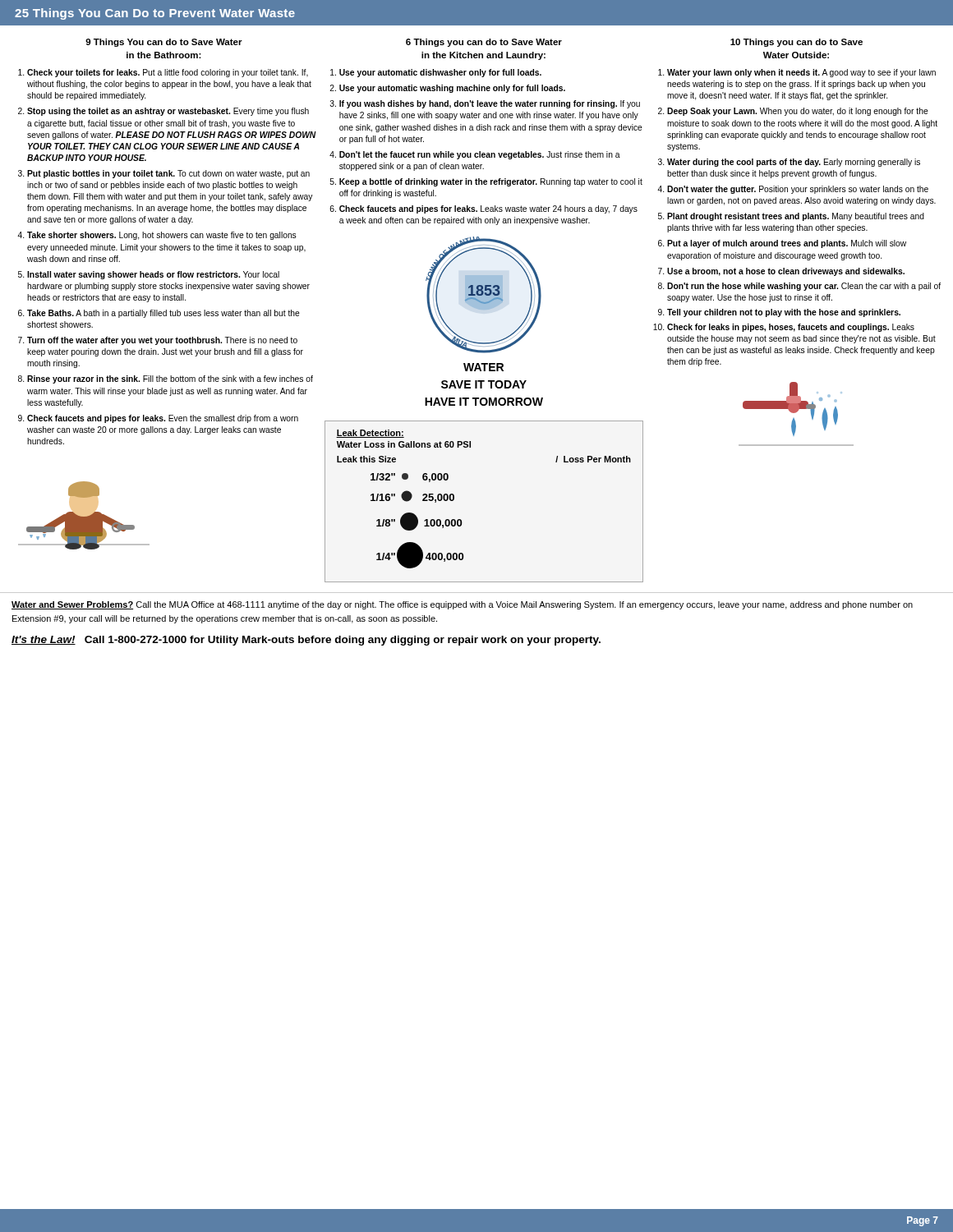
Task: Where is the passage that starts "Take Baths. A bath in a partially"?
Action: 163,319
